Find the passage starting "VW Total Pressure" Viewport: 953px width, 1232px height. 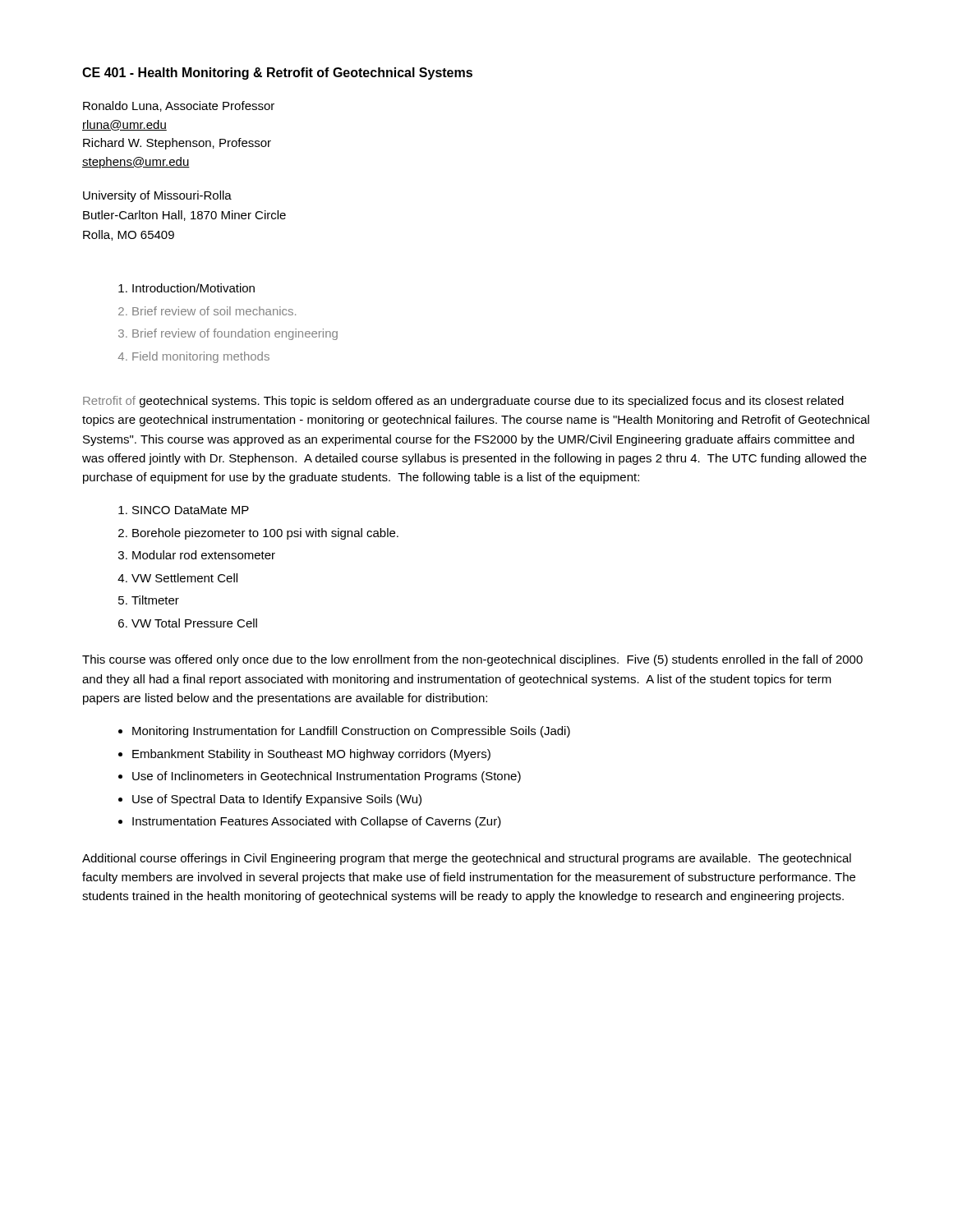pos(195,623)
